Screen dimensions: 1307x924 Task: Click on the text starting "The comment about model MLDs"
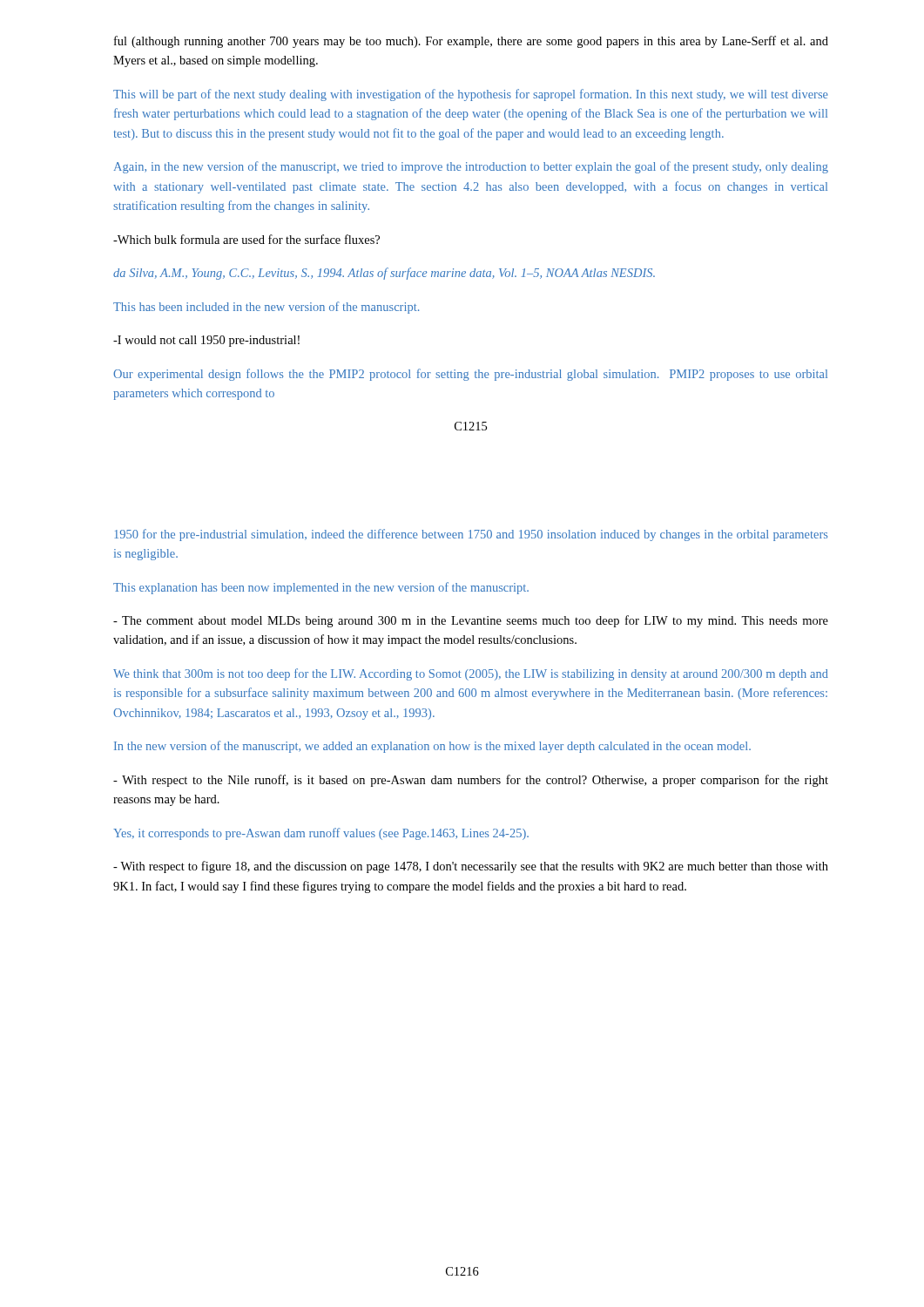471,630
